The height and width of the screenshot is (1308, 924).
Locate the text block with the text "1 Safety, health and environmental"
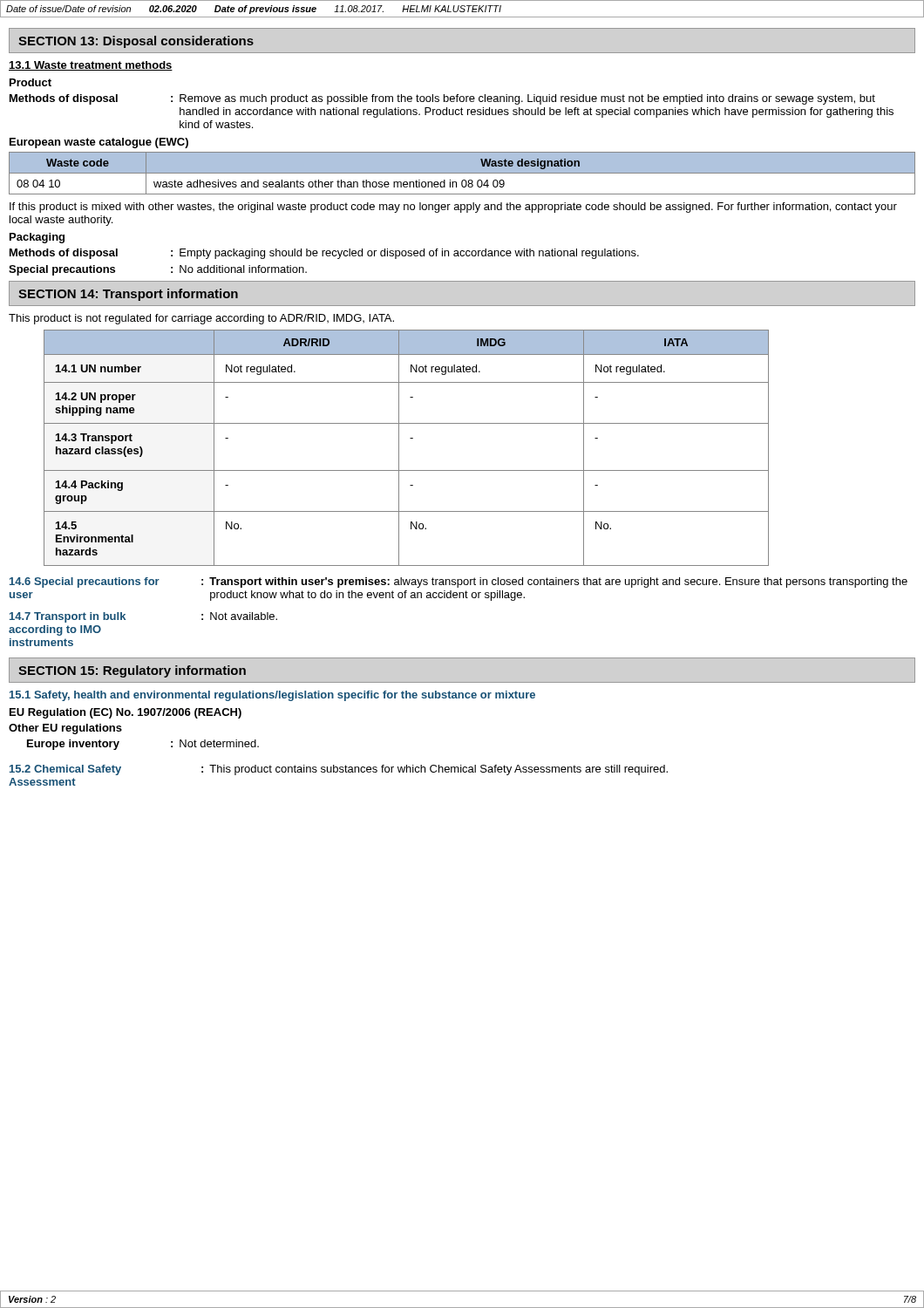272,695
